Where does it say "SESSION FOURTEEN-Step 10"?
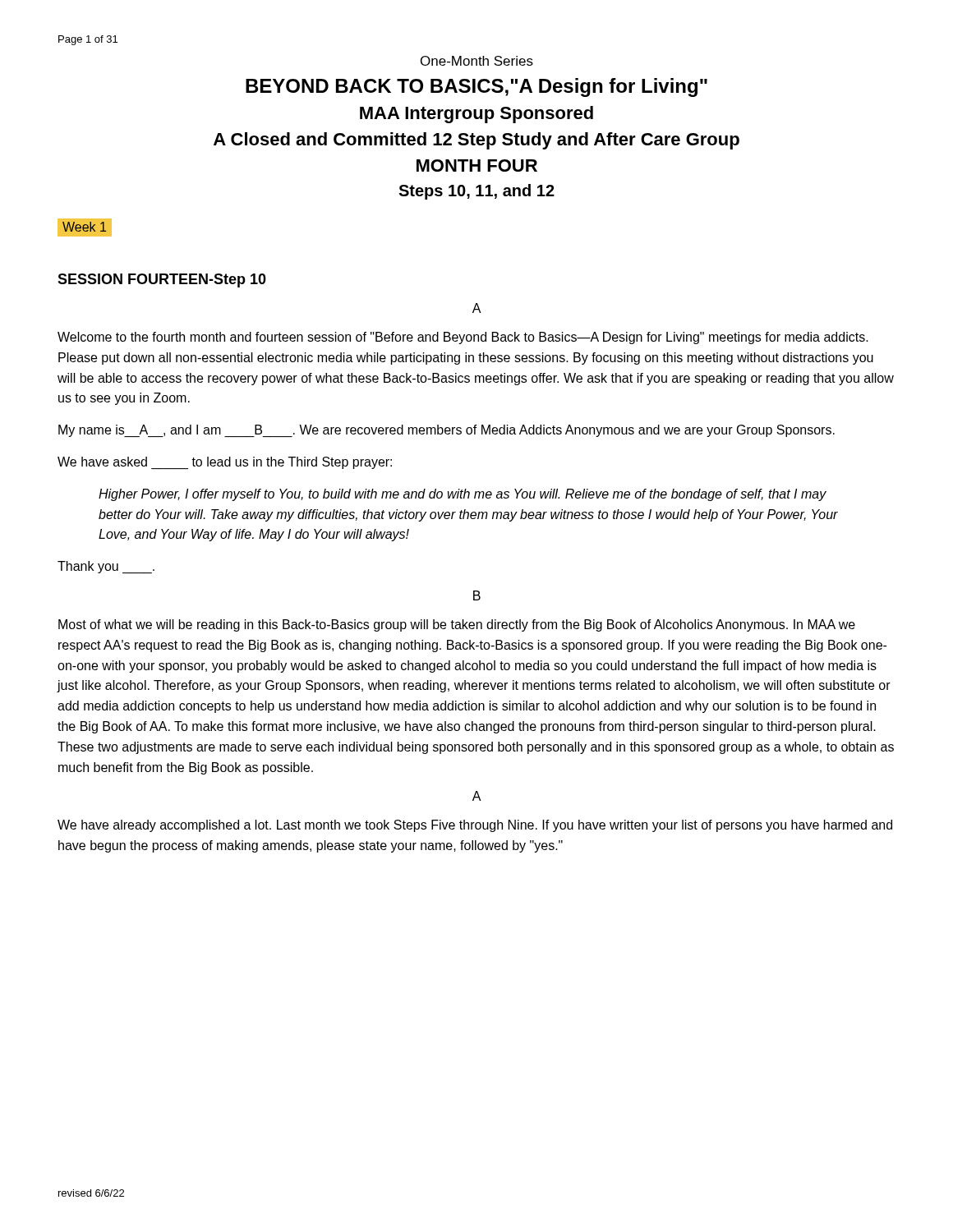The image size is (953, 1232). (162, 279)
